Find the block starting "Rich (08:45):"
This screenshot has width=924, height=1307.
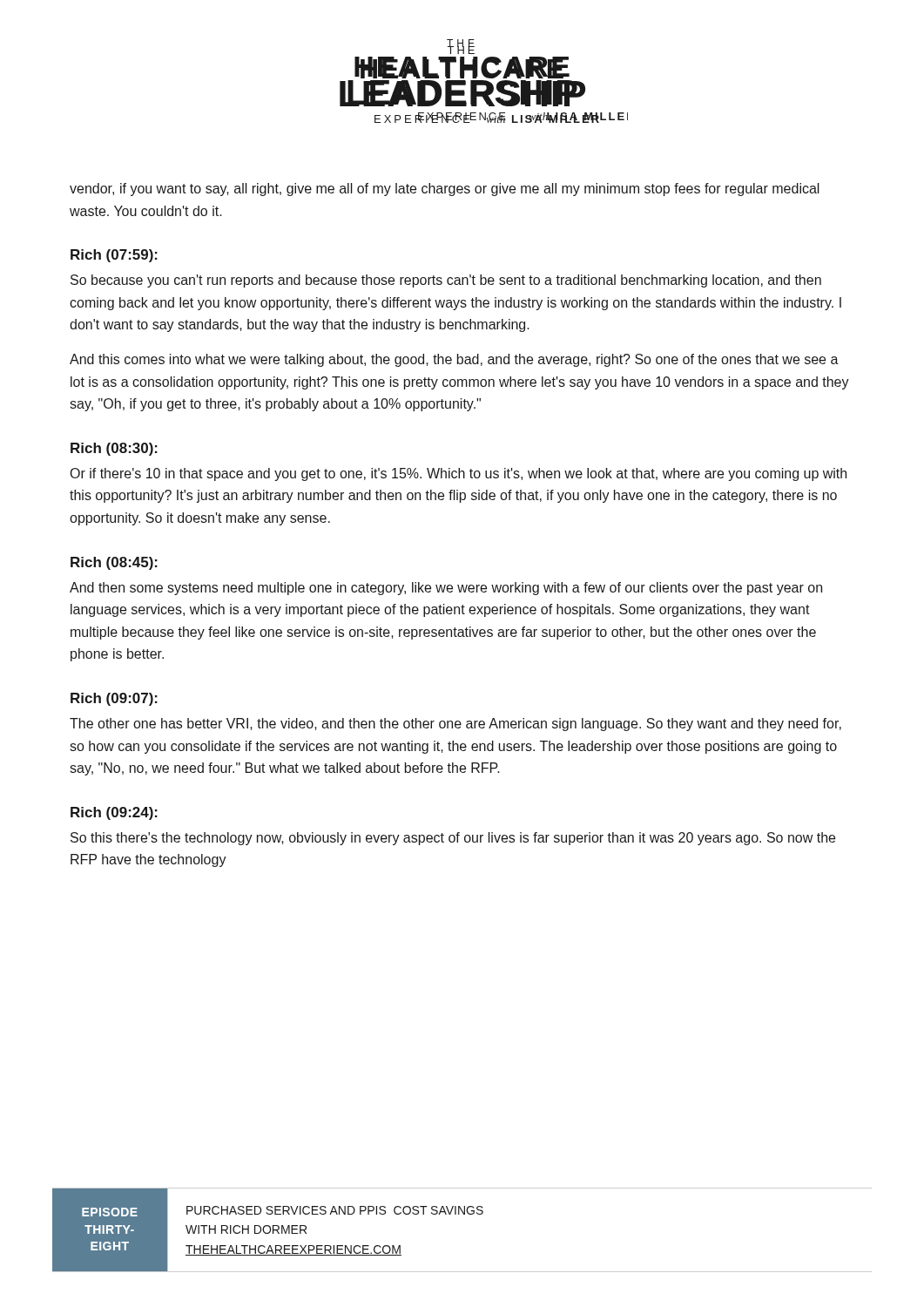tap(114, 562)
